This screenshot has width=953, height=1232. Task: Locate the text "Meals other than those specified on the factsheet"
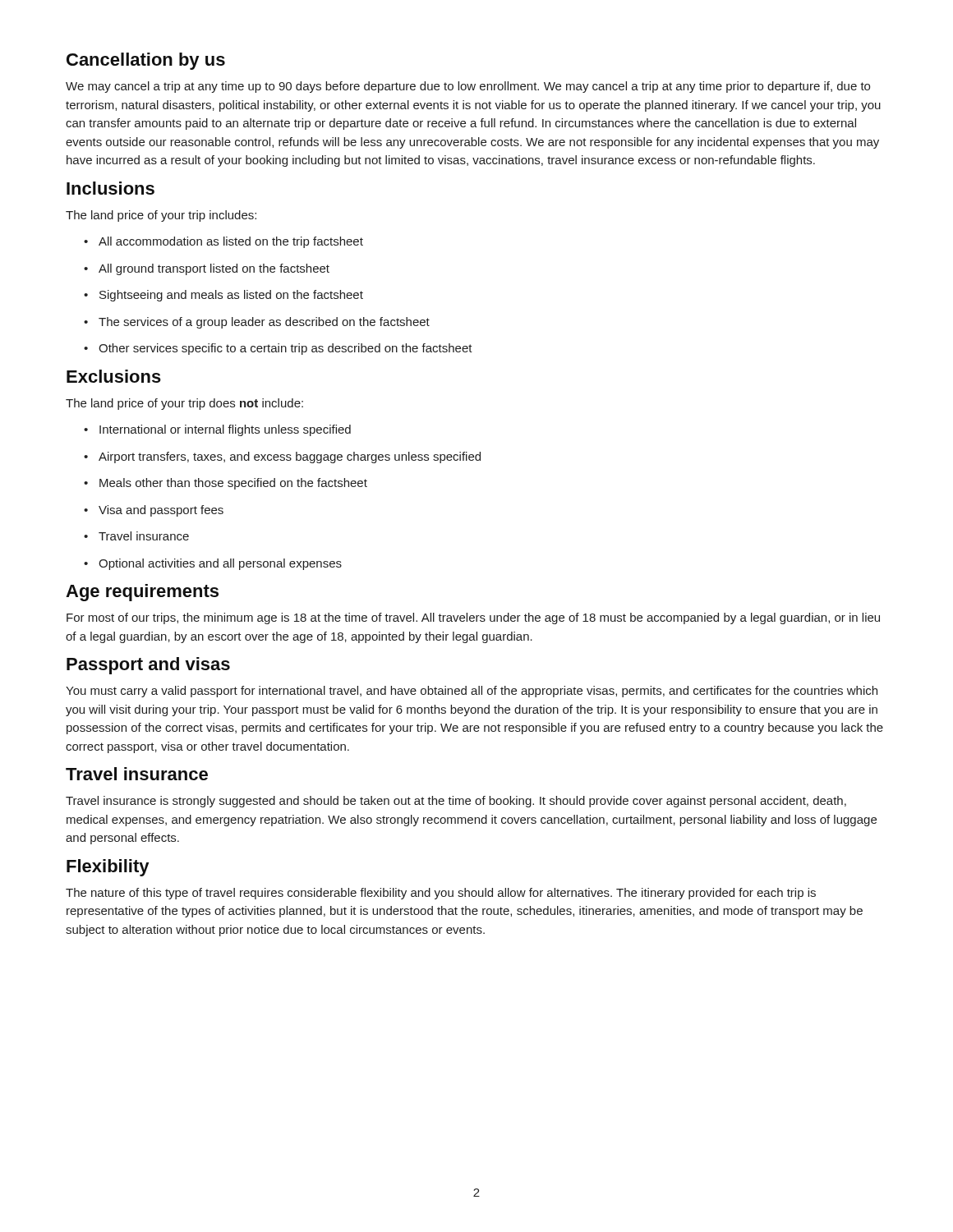pos(226,484)
